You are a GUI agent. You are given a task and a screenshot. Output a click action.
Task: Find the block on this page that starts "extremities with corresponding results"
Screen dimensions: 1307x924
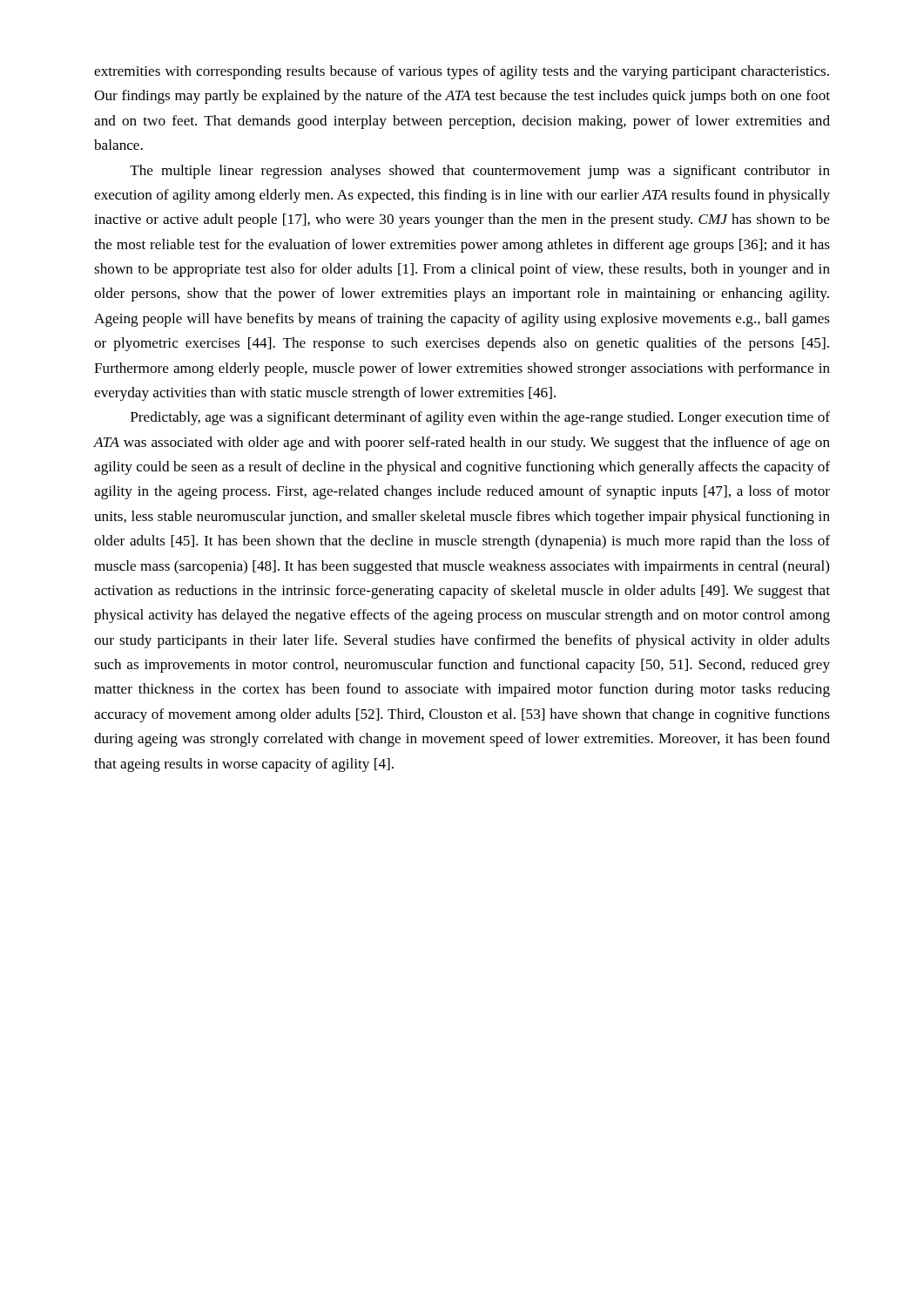462,418
